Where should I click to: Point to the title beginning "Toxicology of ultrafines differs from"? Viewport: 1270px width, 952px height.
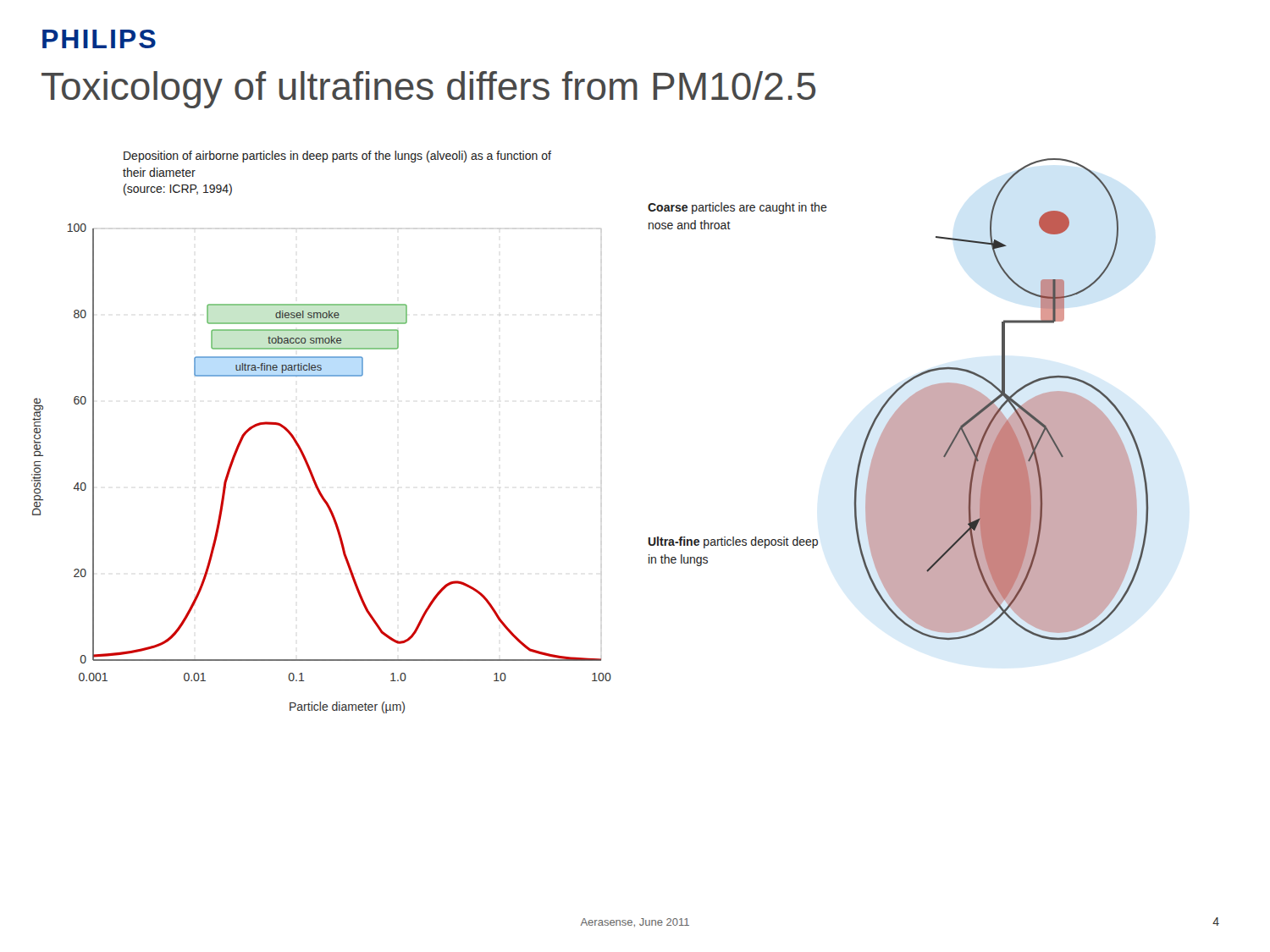coord(429,86)
